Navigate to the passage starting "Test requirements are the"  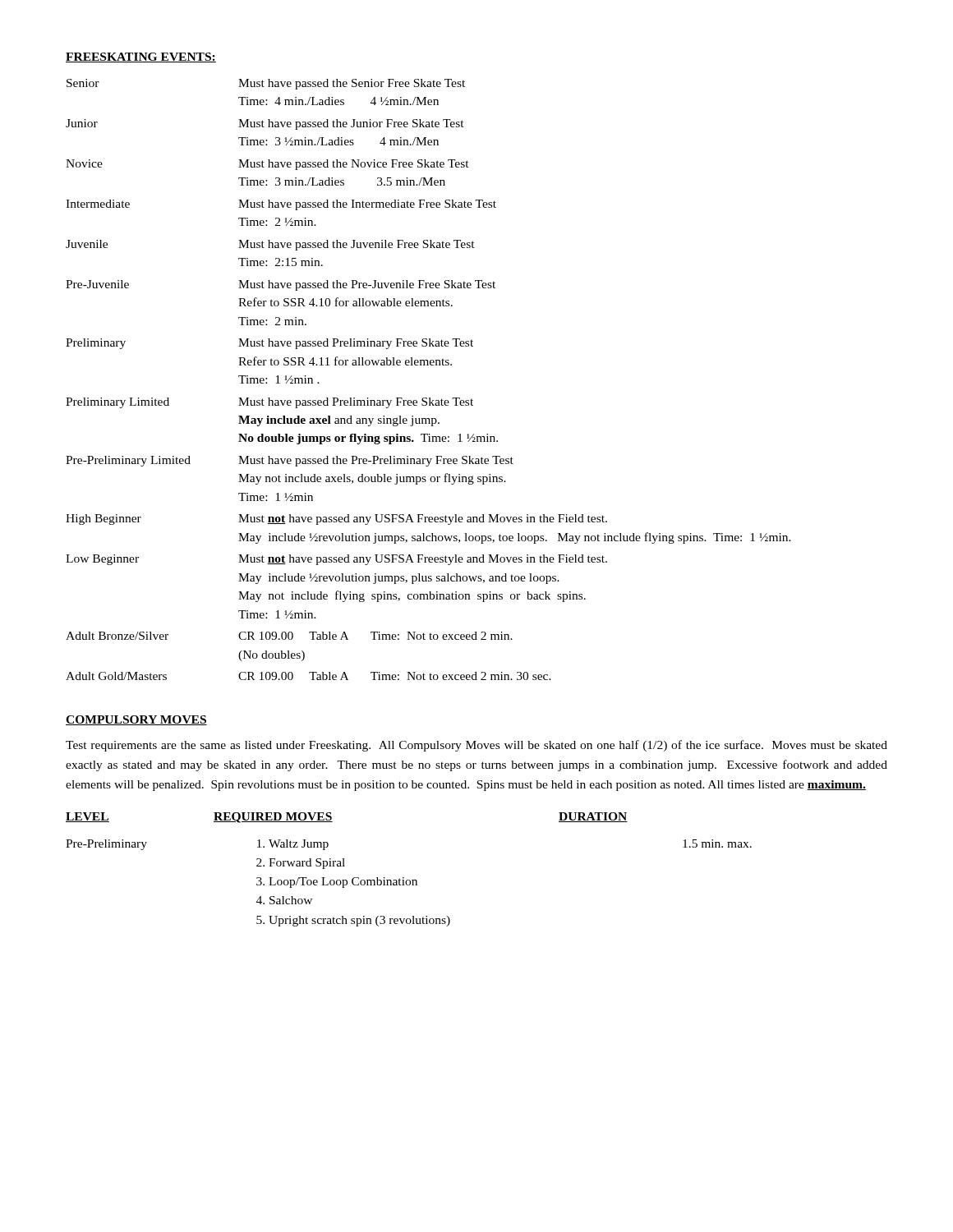(x=476, y=764)
